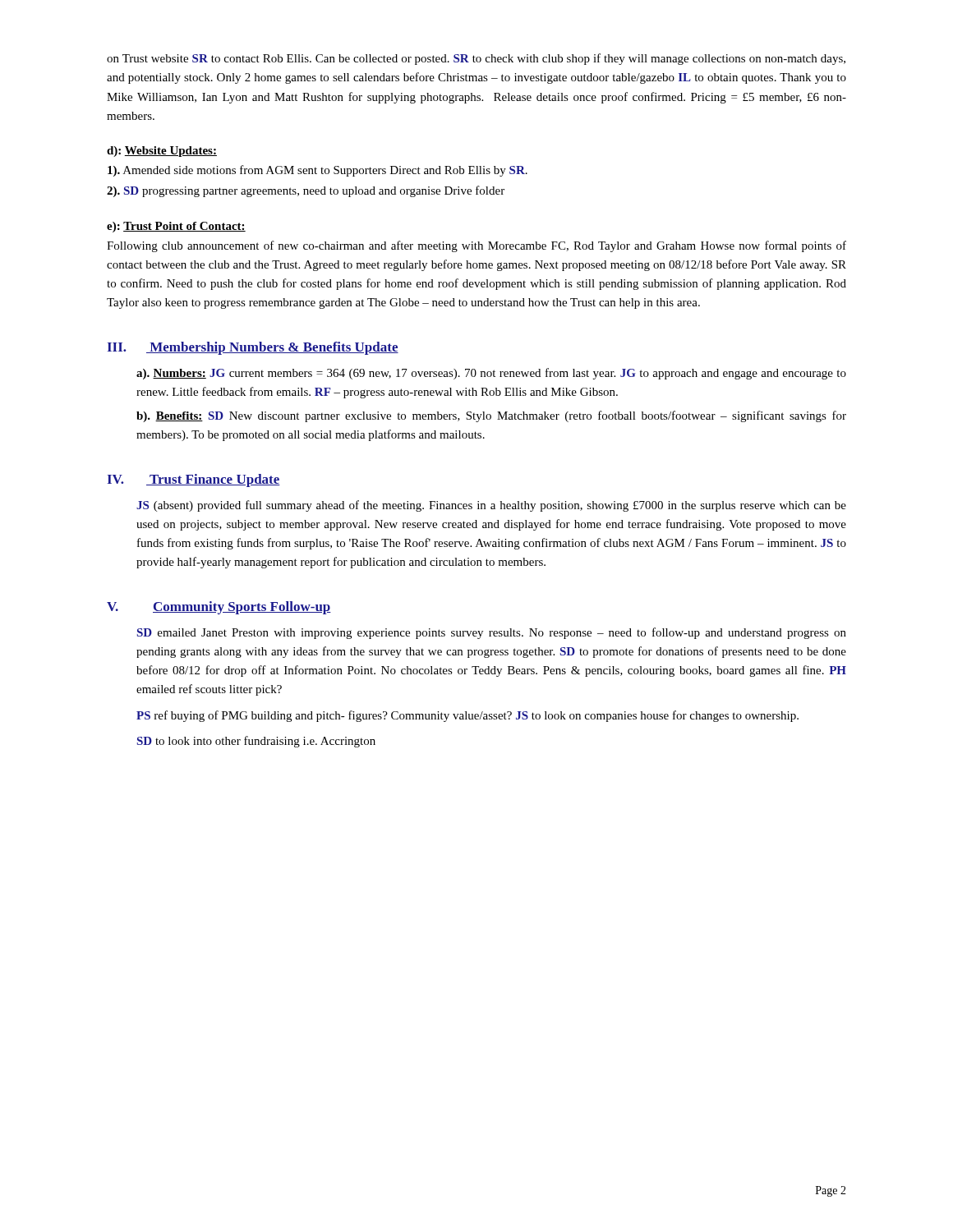953x1232 pixels.
Task: Locate the element starting "d): Website Updates:"
Action: pyautogui.click(x=162, y=150)
